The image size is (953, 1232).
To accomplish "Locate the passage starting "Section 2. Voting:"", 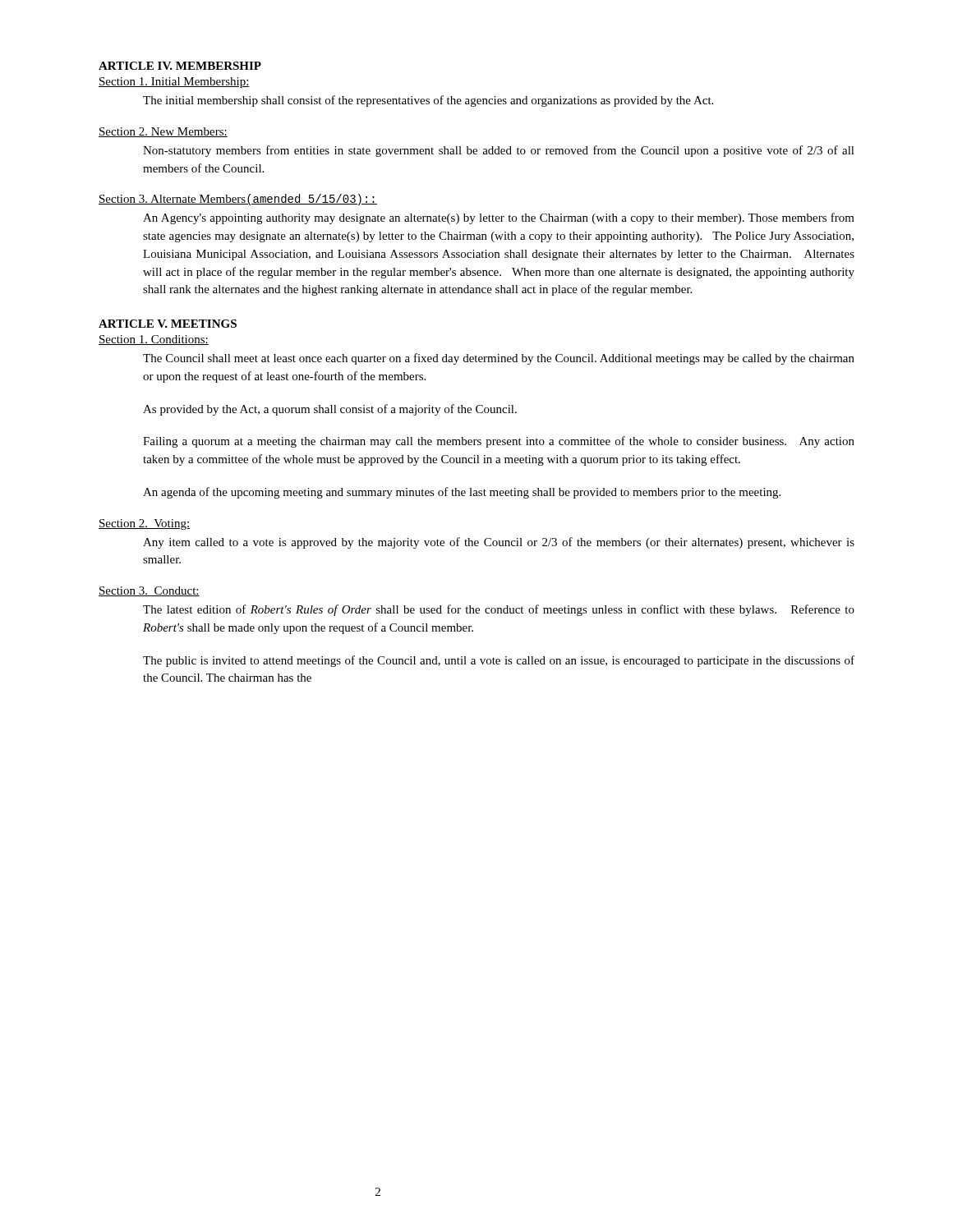I will pyautogui.click(x=144, y=523).
